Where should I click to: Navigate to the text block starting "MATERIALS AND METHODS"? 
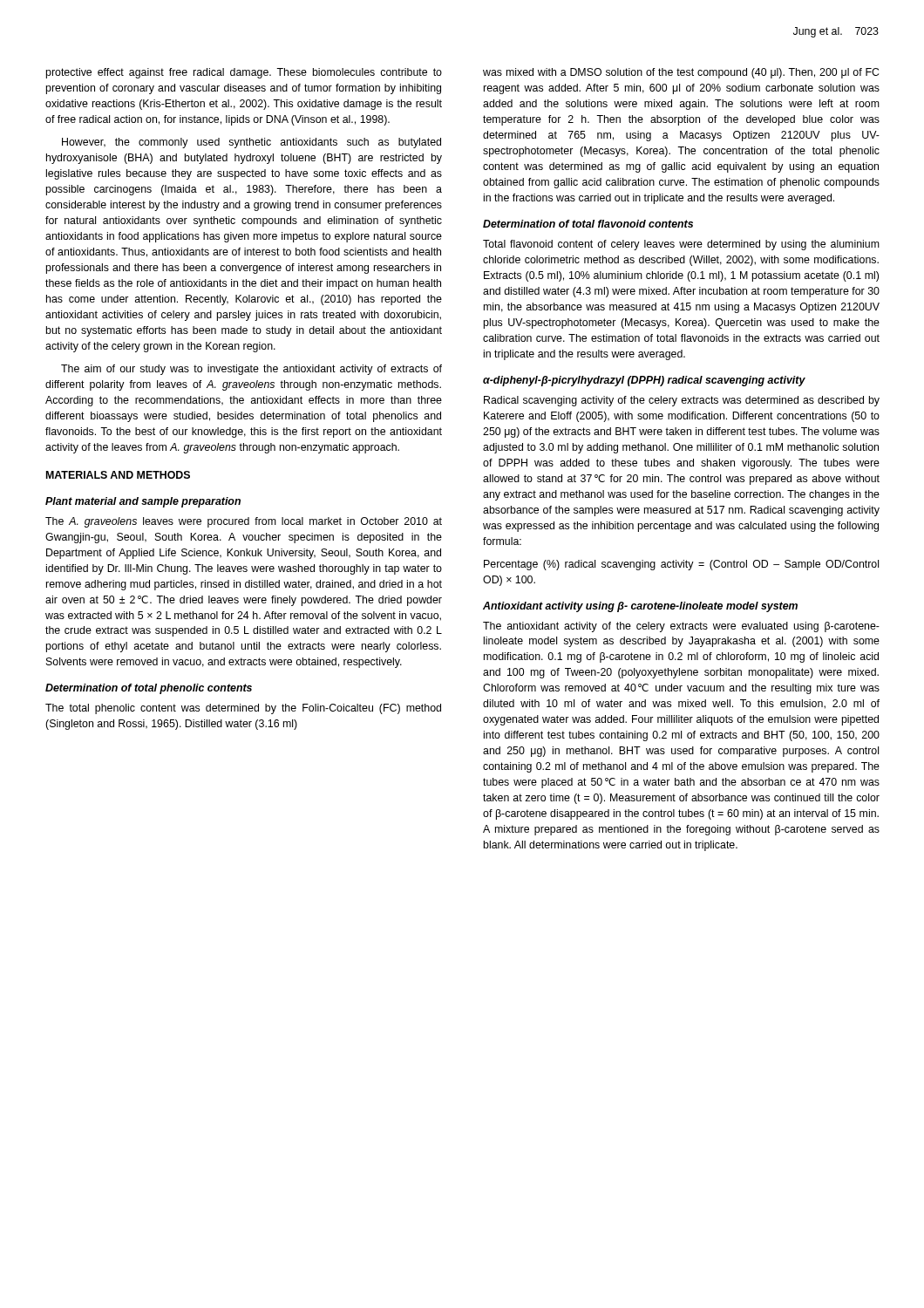click(118, 475)
